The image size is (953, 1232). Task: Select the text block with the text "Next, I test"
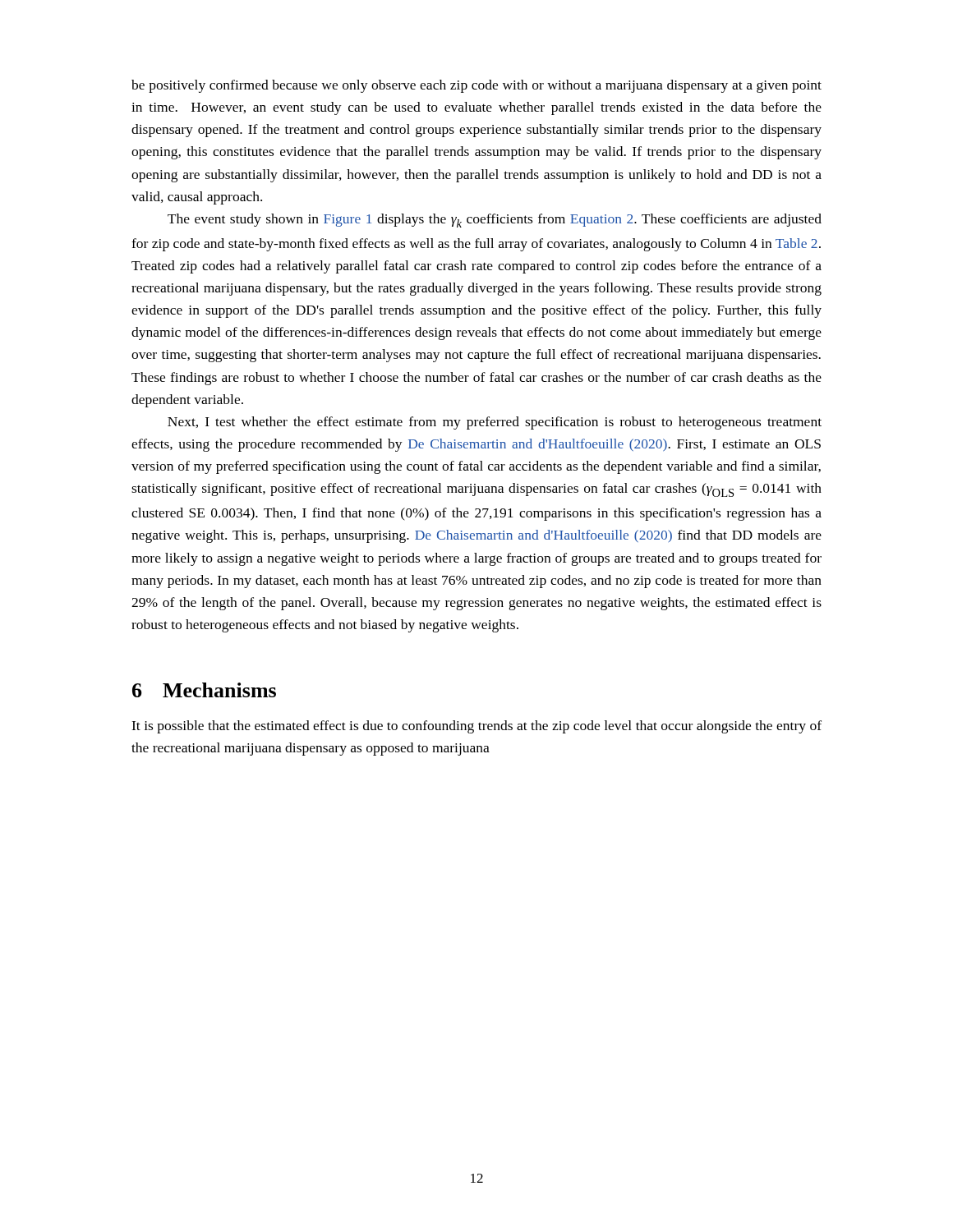tap(476, 523)
